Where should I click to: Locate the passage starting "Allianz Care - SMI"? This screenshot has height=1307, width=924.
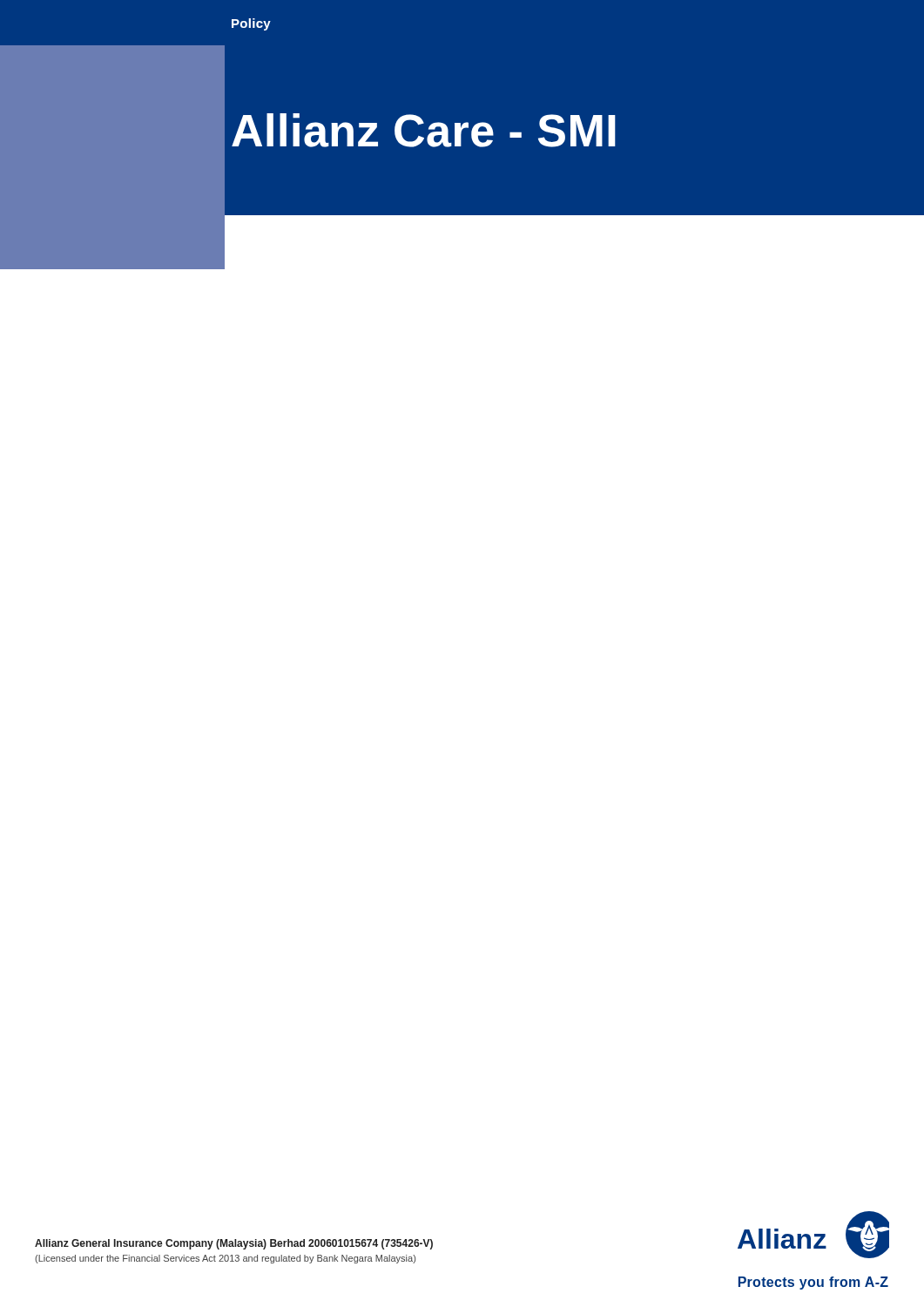[x=425, y=130]
